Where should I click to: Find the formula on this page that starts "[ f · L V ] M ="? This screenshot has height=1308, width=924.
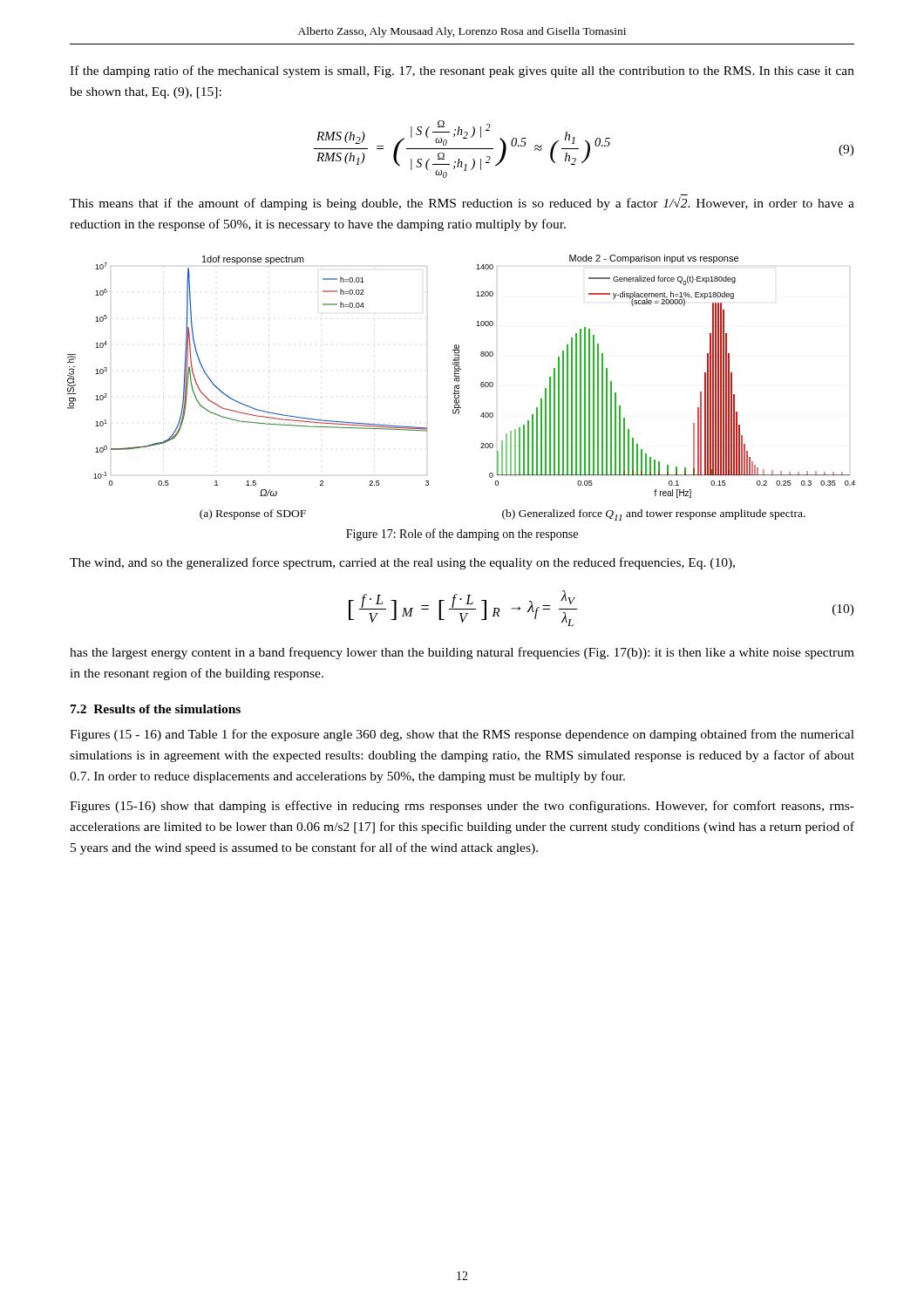(462, 609)
